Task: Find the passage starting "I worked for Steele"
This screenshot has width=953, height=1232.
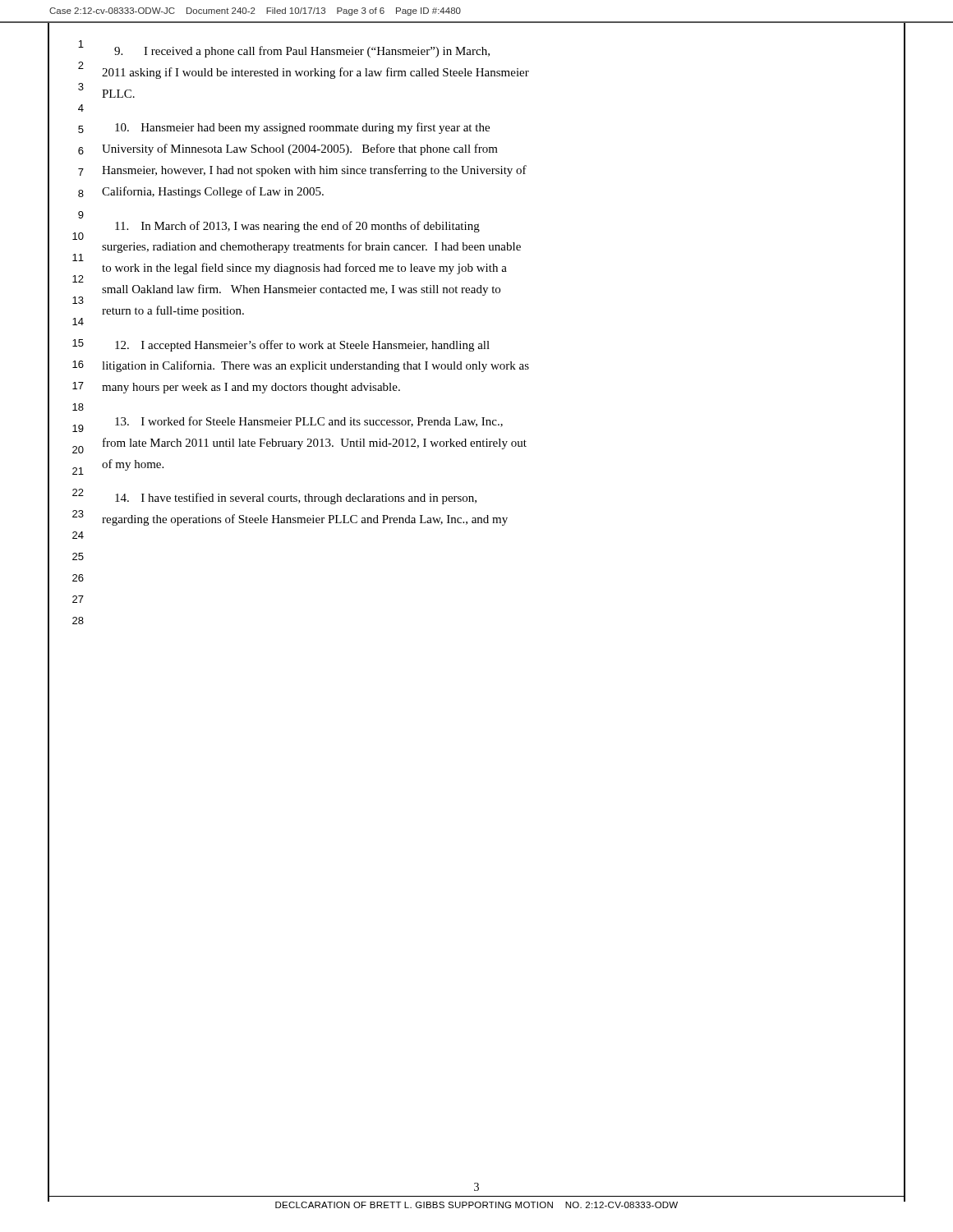Action: point(303,422)
